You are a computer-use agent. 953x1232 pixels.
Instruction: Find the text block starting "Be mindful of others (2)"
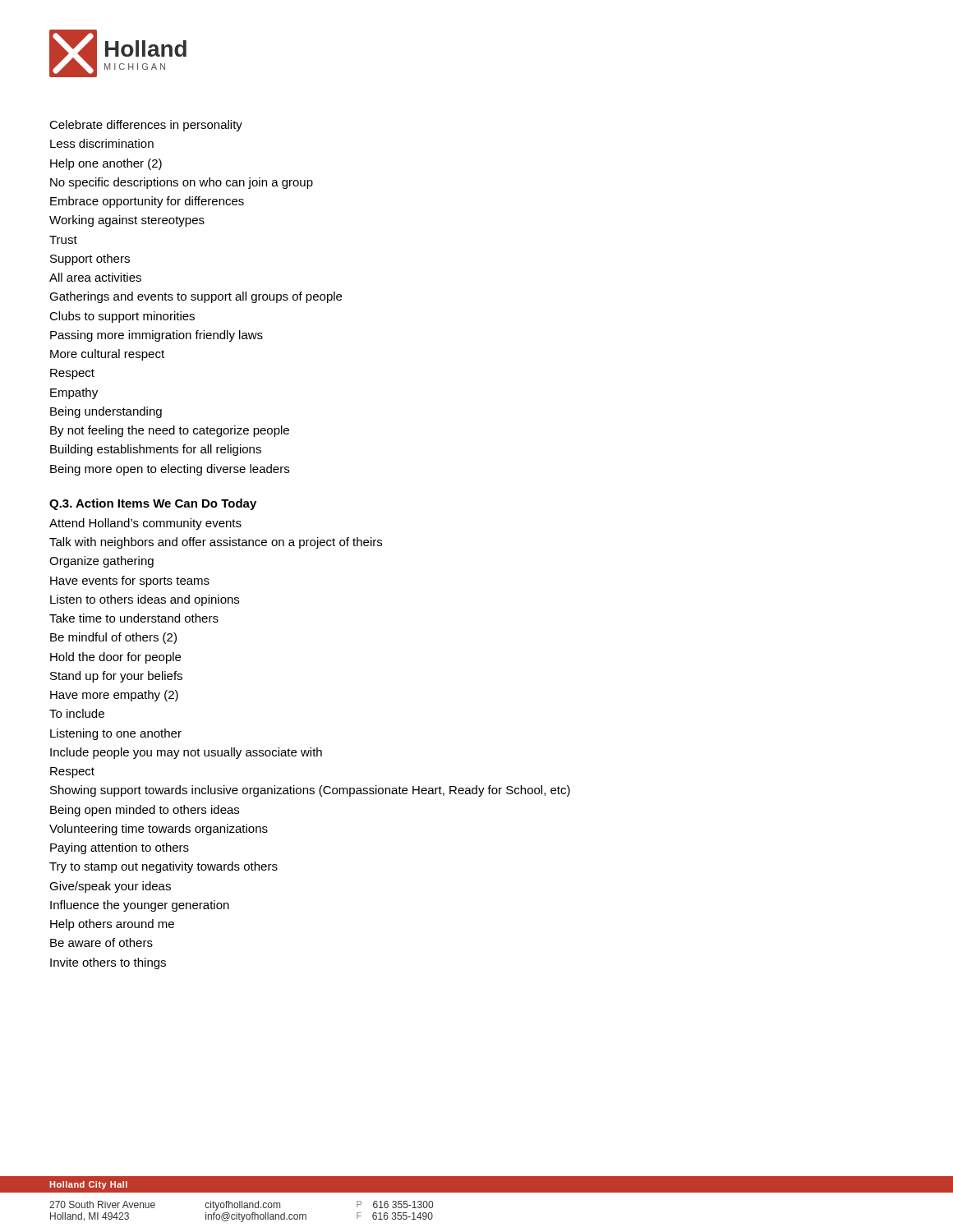tap(113, 637)
